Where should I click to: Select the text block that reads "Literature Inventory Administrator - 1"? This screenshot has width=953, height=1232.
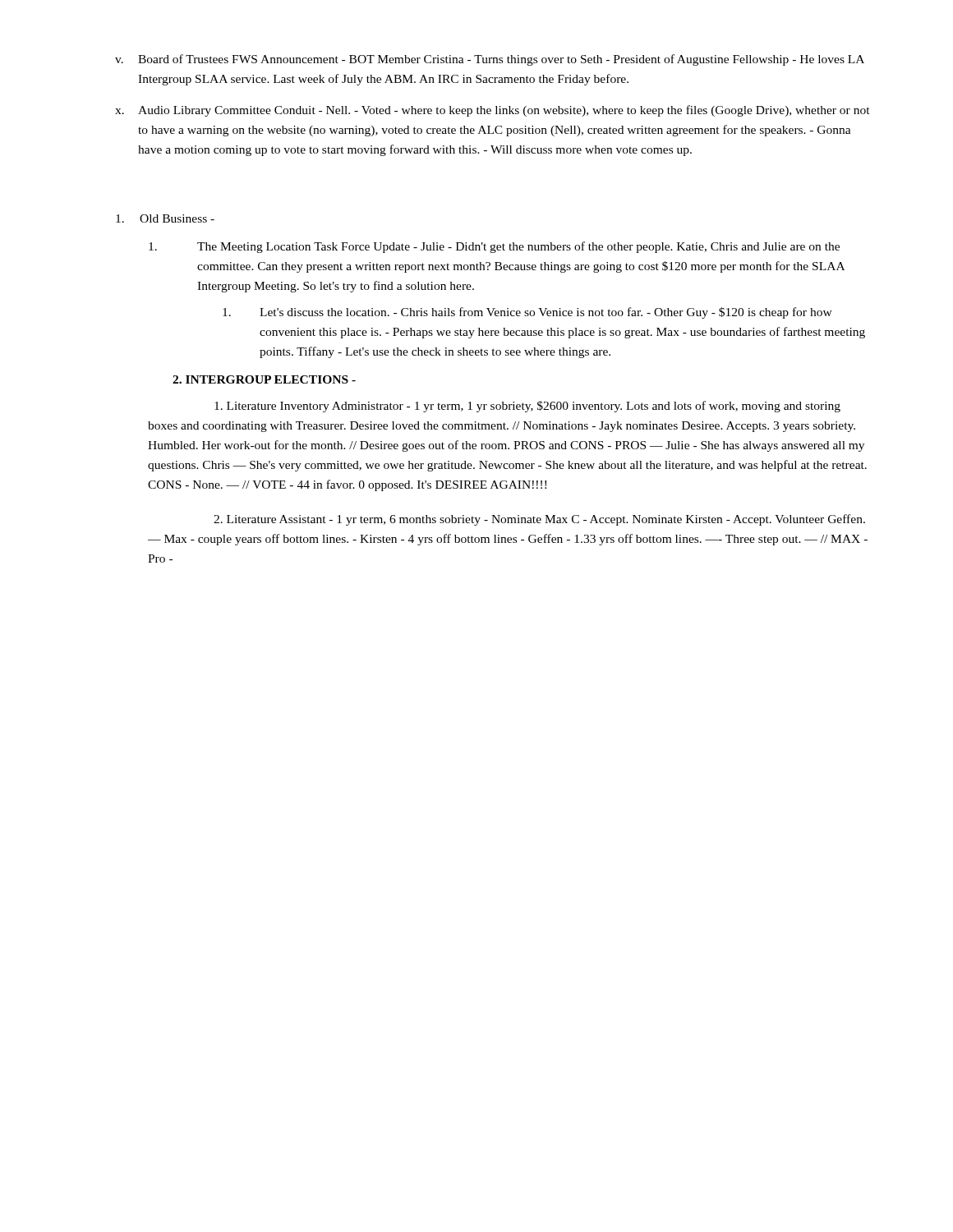pos(508,445)
